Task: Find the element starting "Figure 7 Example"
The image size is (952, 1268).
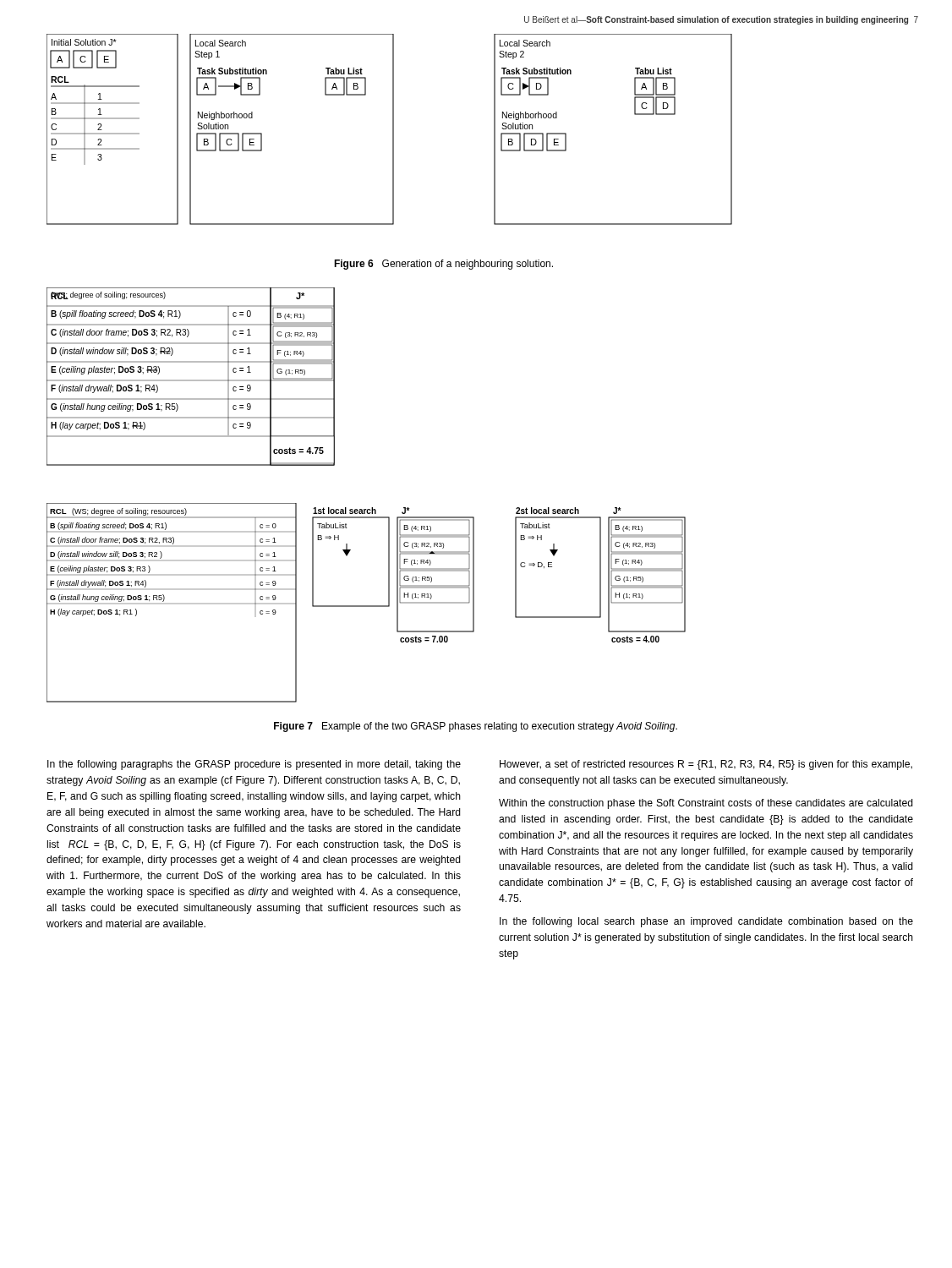Action: tap(476, 726)
